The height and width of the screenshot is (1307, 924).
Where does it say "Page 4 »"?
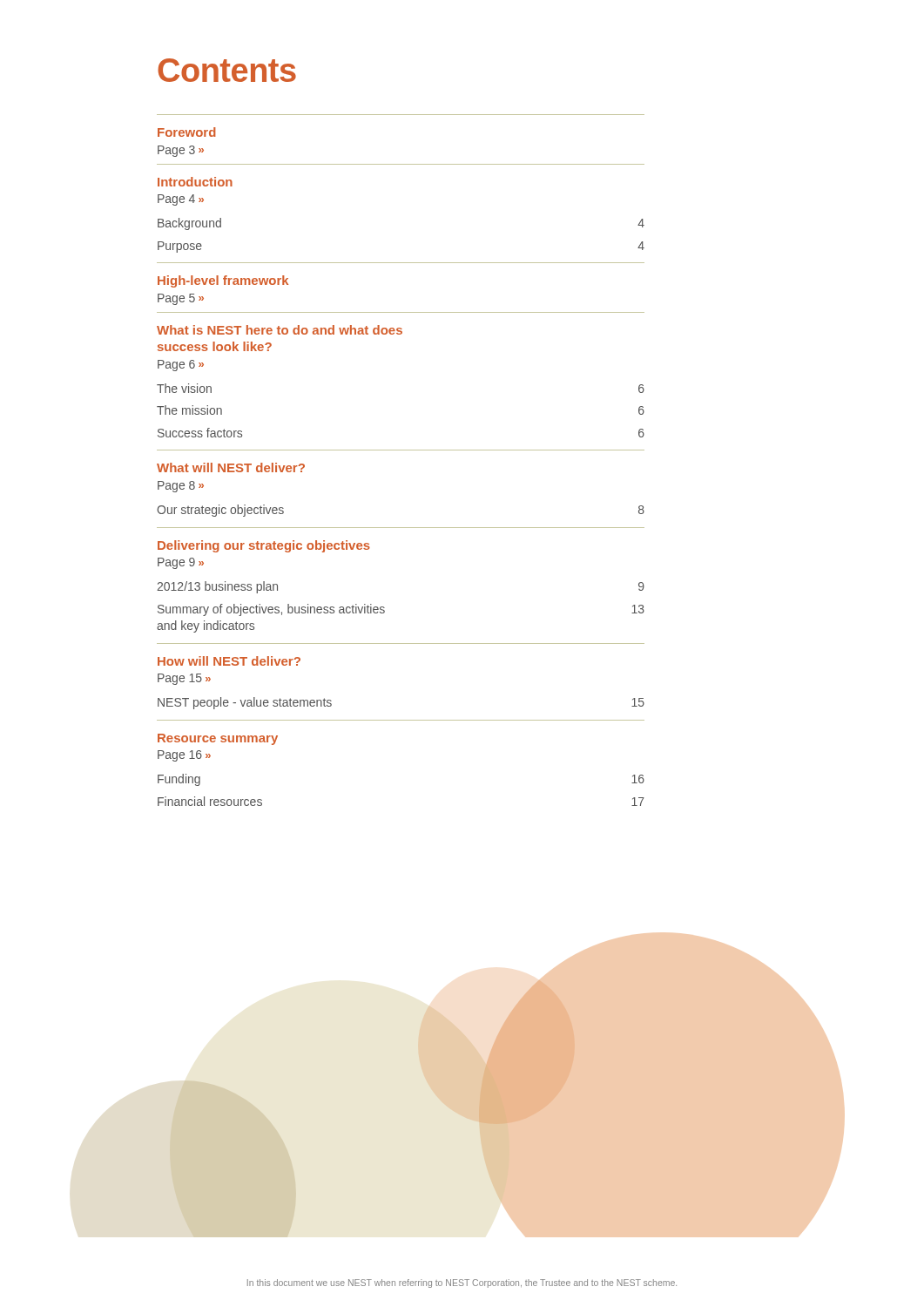(179, 199)
